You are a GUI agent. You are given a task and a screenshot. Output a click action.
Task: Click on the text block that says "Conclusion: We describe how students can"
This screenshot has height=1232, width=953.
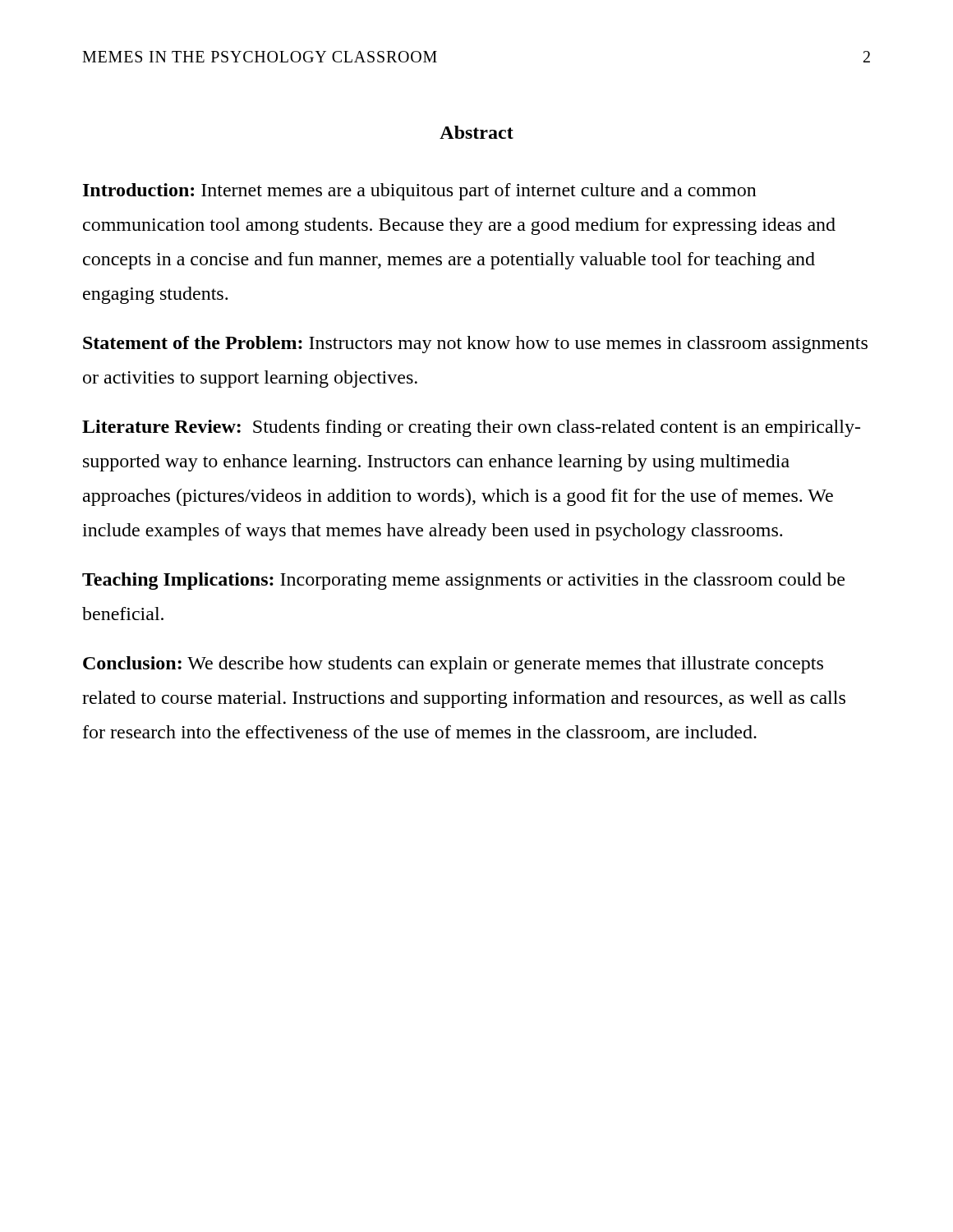point(476,697)
